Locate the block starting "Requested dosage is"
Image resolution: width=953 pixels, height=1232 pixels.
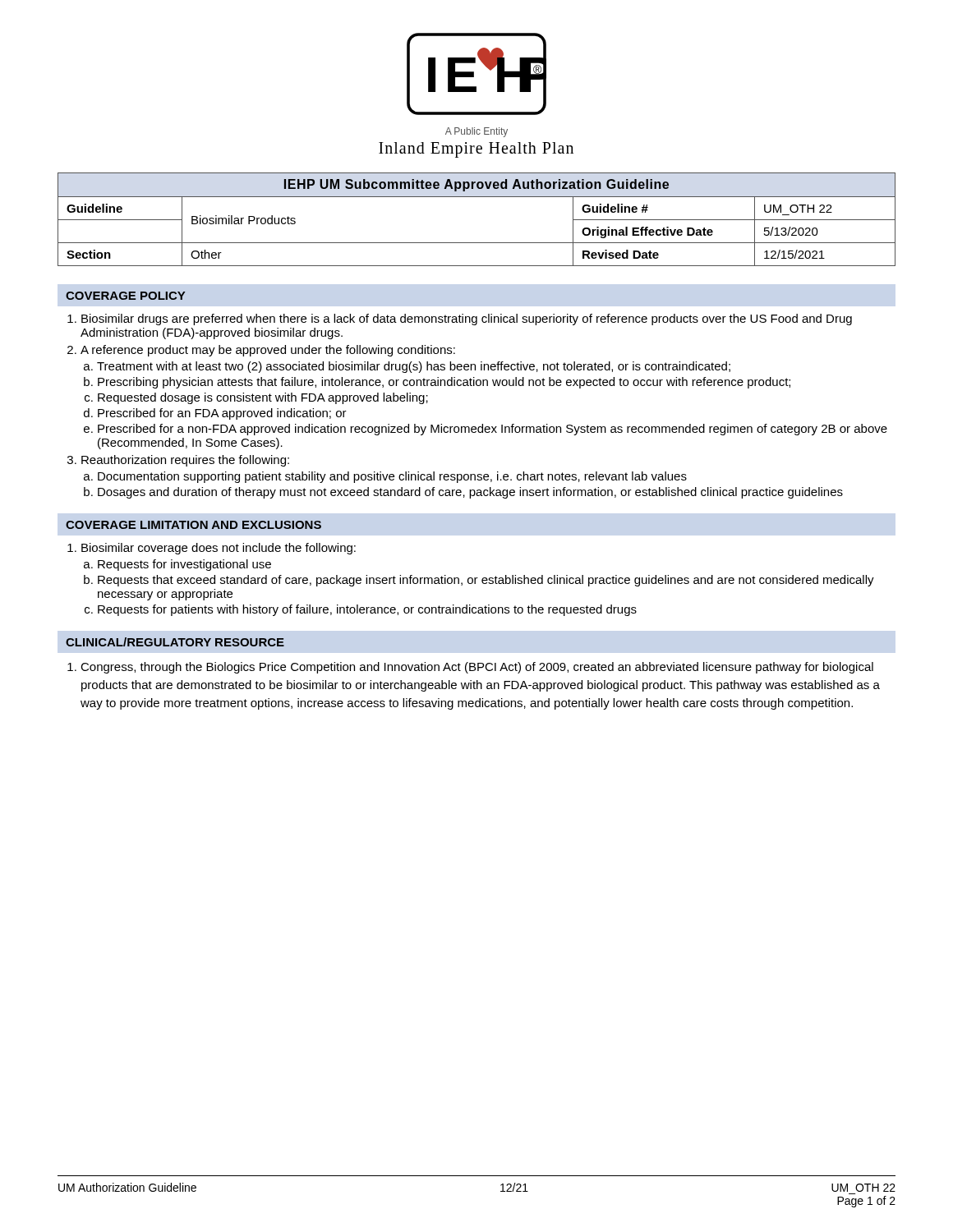[x=263, y=397]
